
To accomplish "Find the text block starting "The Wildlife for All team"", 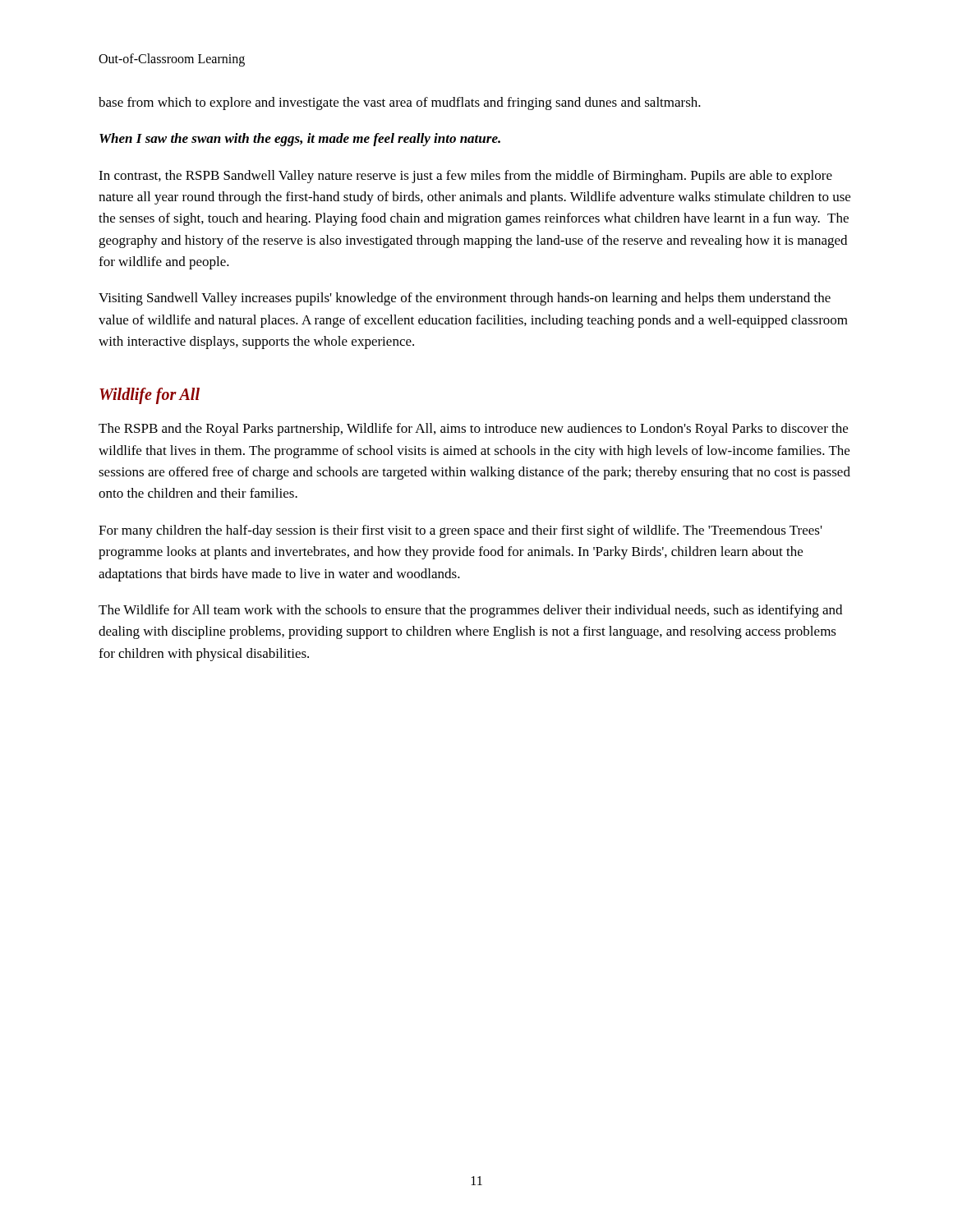I will click(470, 631).
